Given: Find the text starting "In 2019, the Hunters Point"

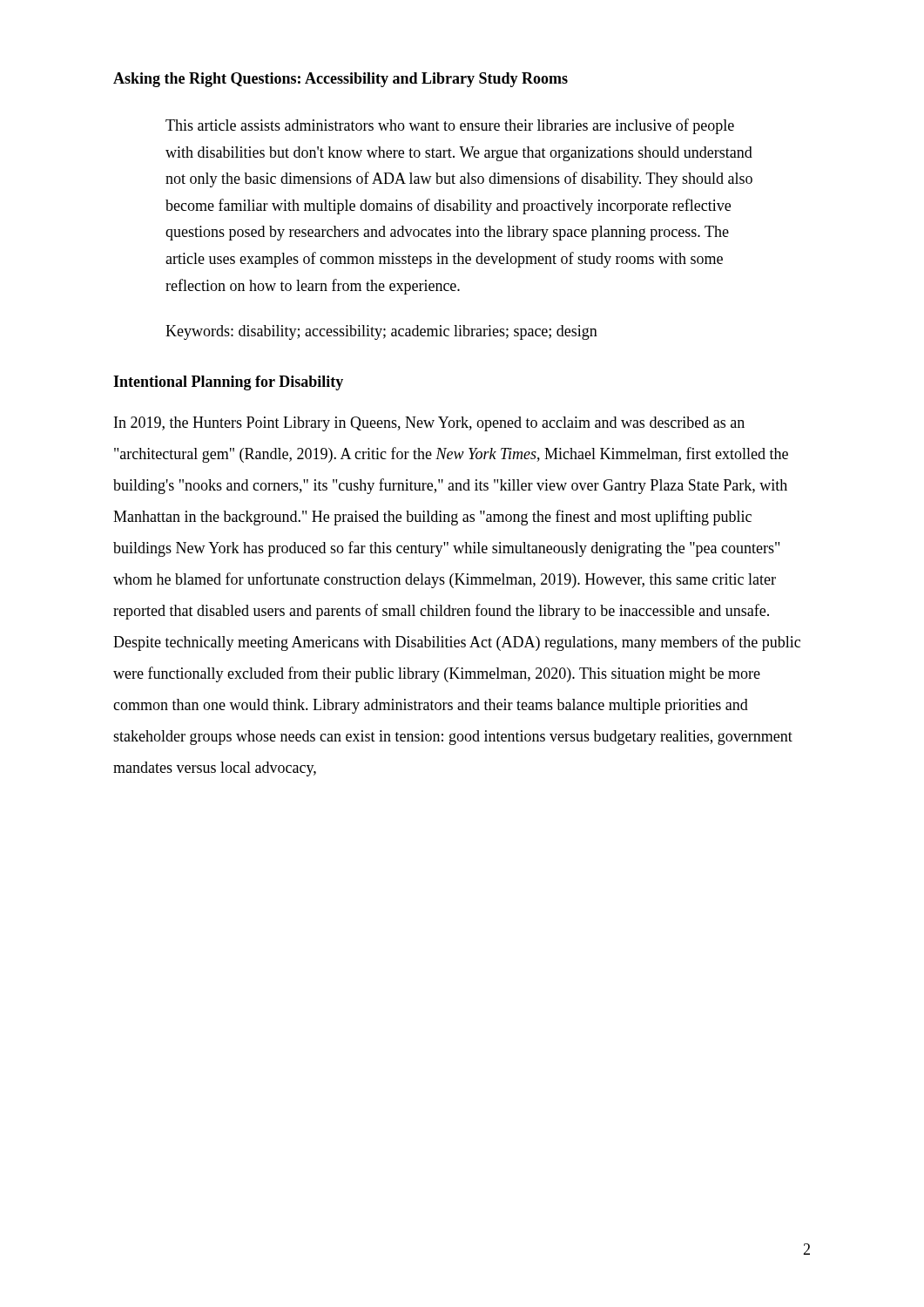Looking at the screenshot, I should pyautogui.click(x=457, y=595).
